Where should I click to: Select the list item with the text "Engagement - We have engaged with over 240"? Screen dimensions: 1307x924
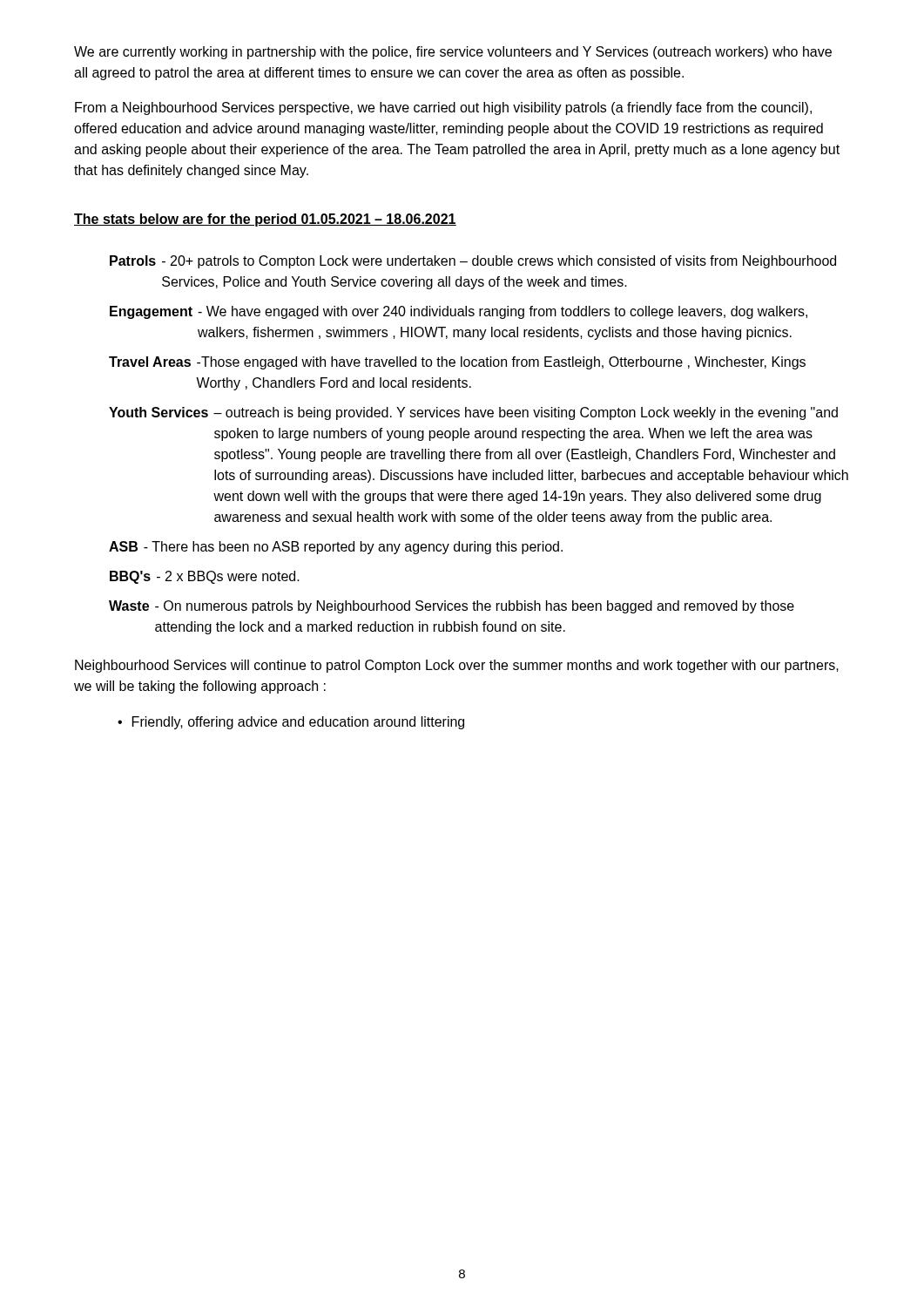click(x=479, y=322)
